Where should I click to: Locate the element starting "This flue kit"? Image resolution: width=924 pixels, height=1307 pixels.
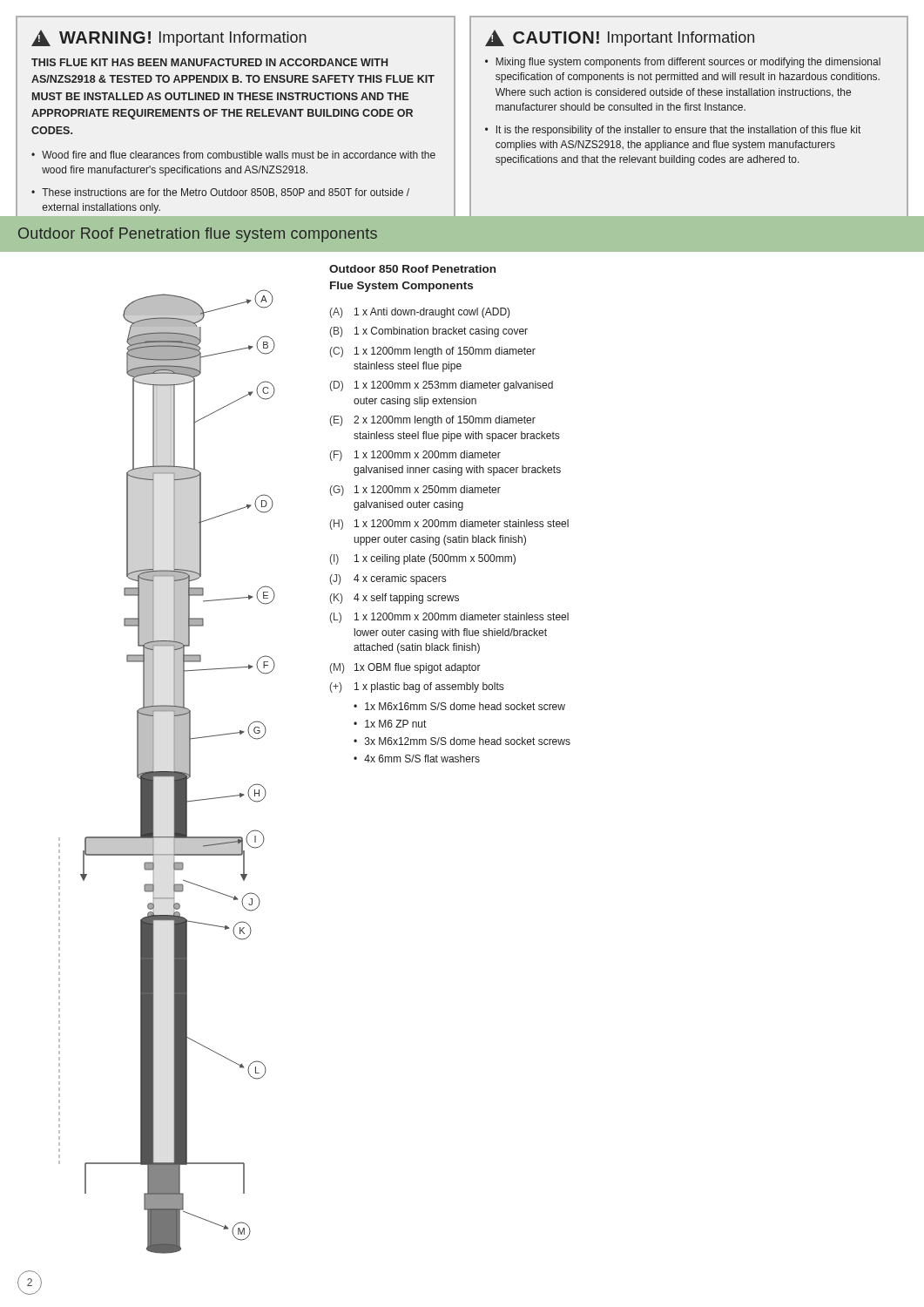point(233,96)
